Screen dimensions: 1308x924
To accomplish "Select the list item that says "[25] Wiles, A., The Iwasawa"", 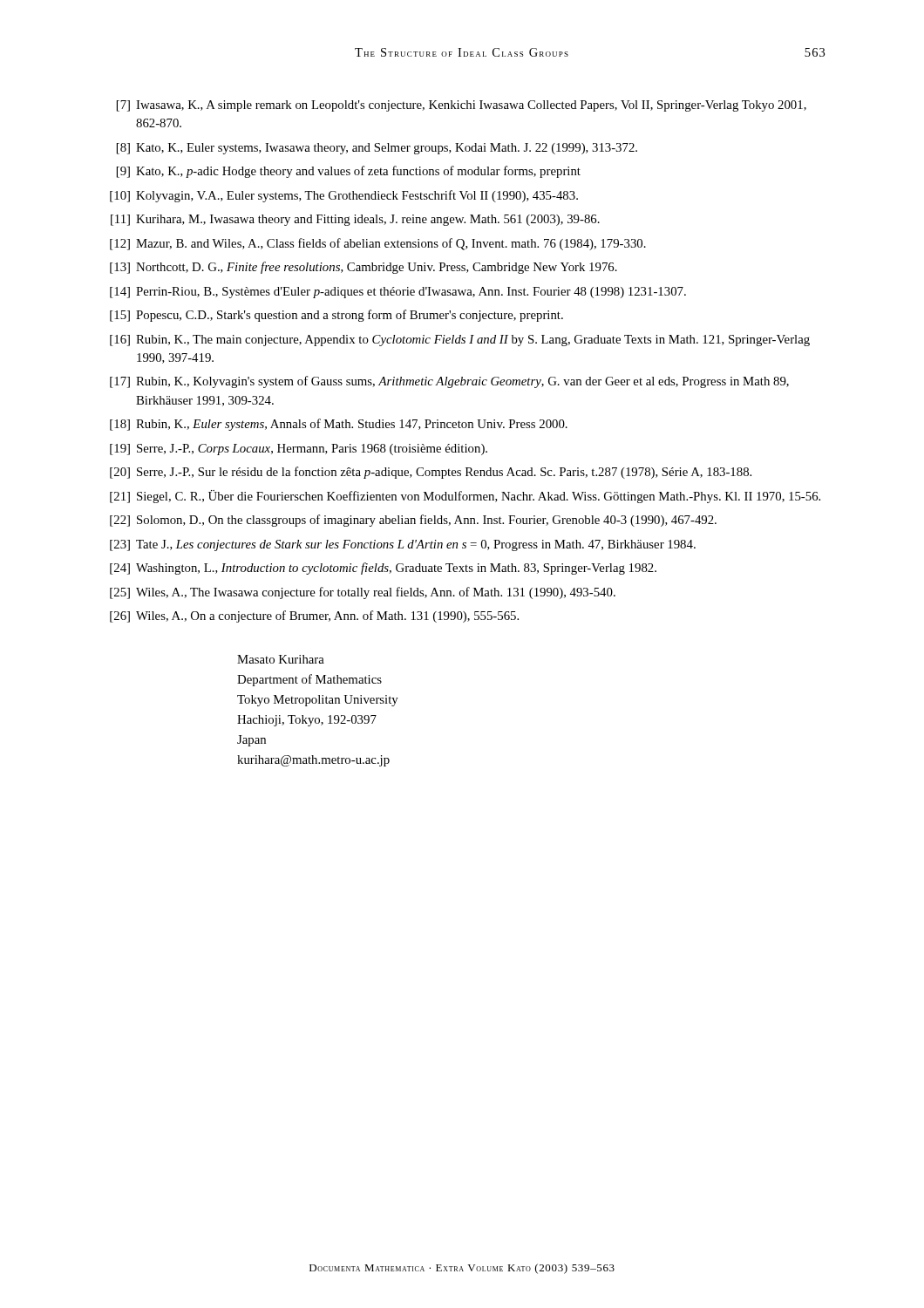I will [462, 592].
